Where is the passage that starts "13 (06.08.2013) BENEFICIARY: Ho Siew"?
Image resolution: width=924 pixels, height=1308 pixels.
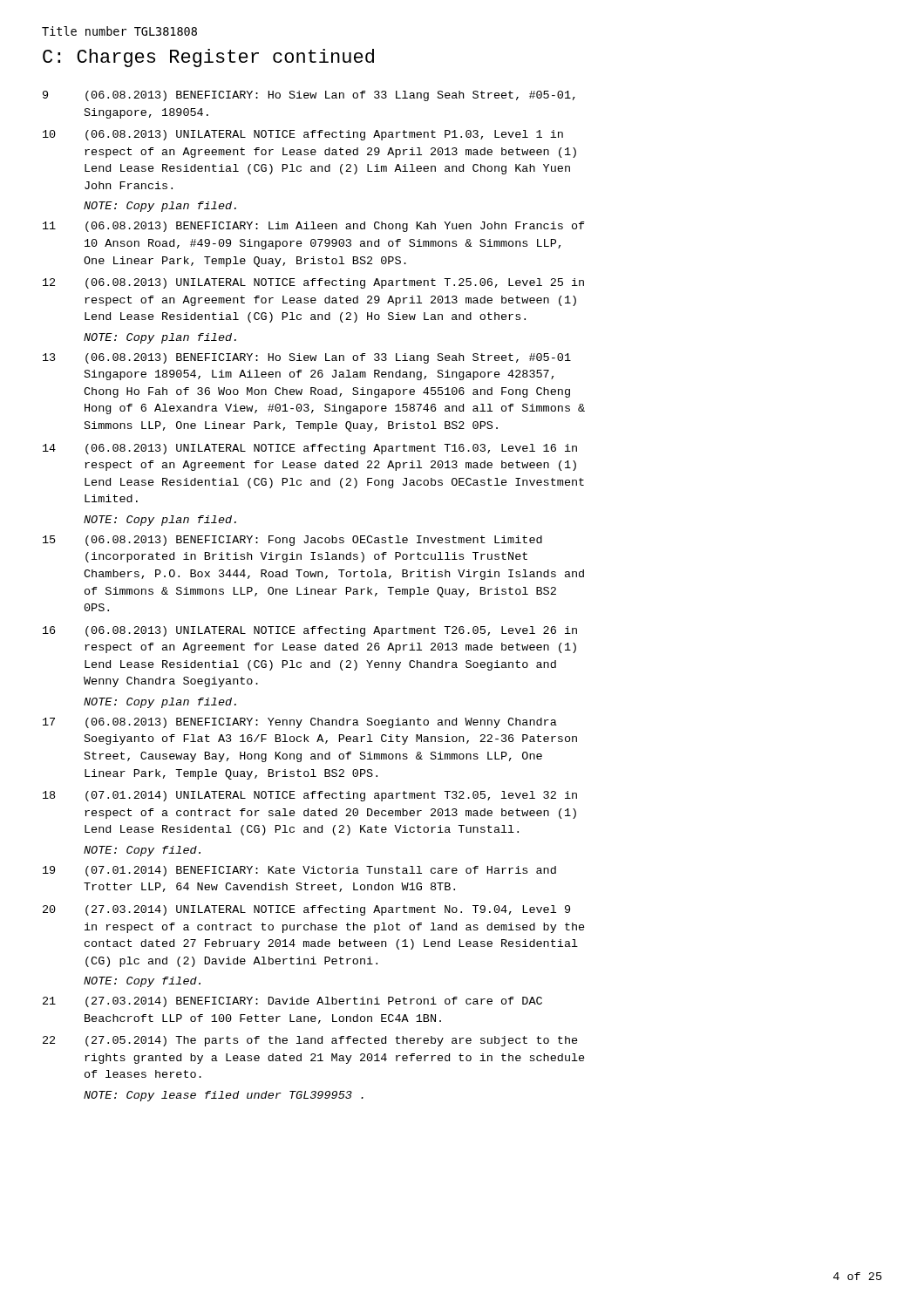(x=462, y=392)
